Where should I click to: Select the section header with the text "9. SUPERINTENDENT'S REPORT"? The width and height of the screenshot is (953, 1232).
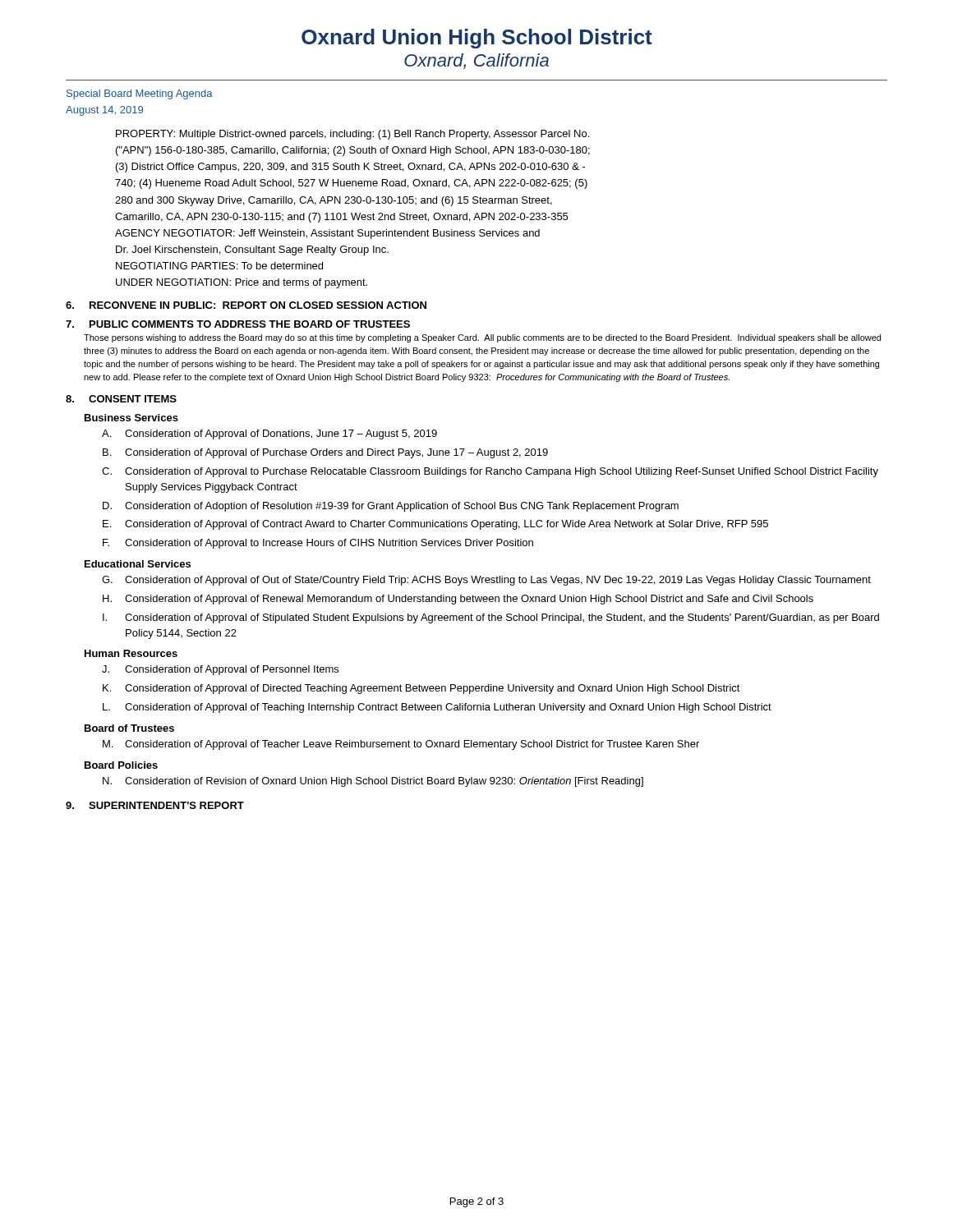[155, 805]
